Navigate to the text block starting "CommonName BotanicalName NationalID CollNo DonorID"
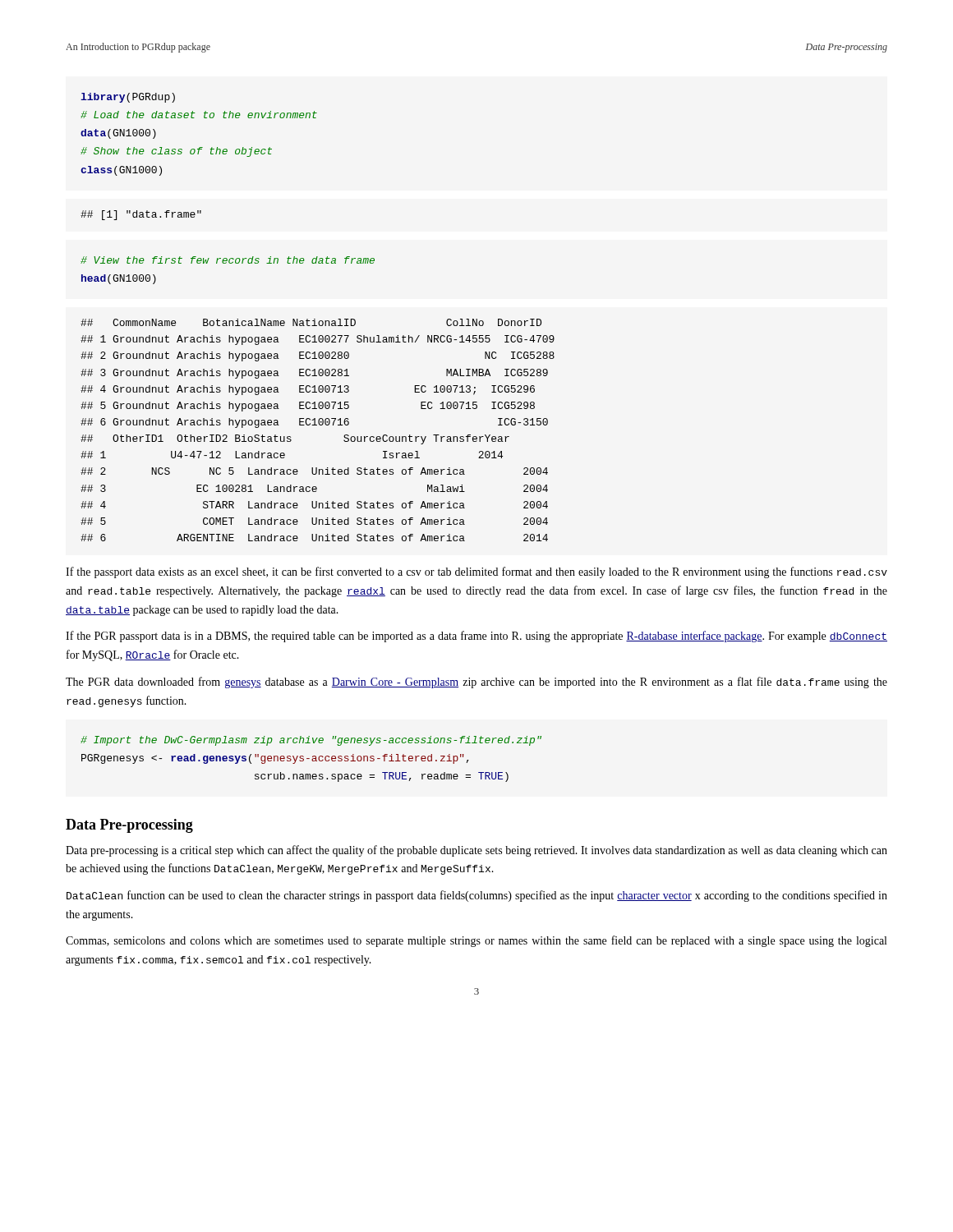953x1232 pixels. point(476,431)
